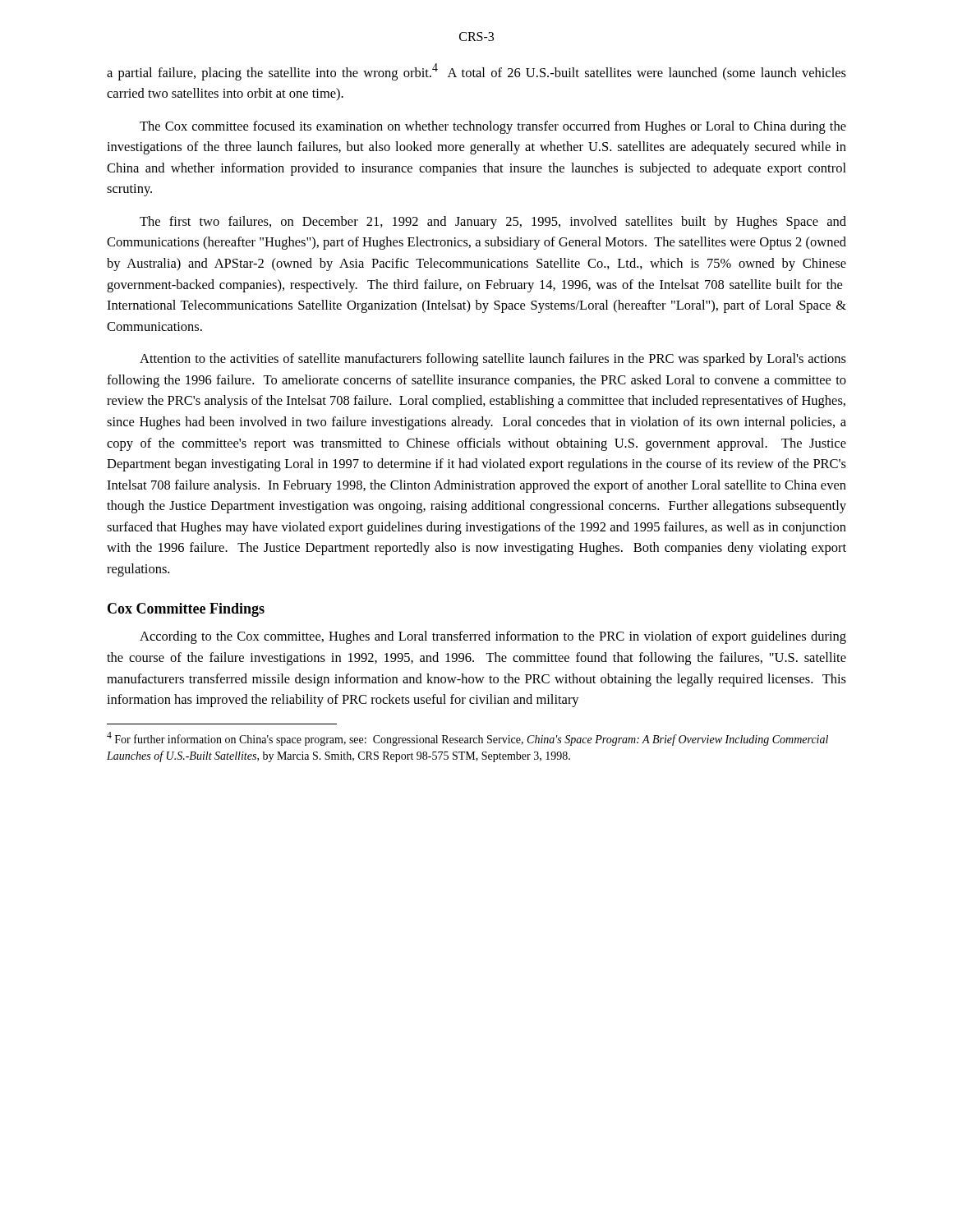This screenshot has height=1232, width=953.
Task: Navigate to the block starting "4 For further information"
Action: pyautogui.click(x=468, y=746)
